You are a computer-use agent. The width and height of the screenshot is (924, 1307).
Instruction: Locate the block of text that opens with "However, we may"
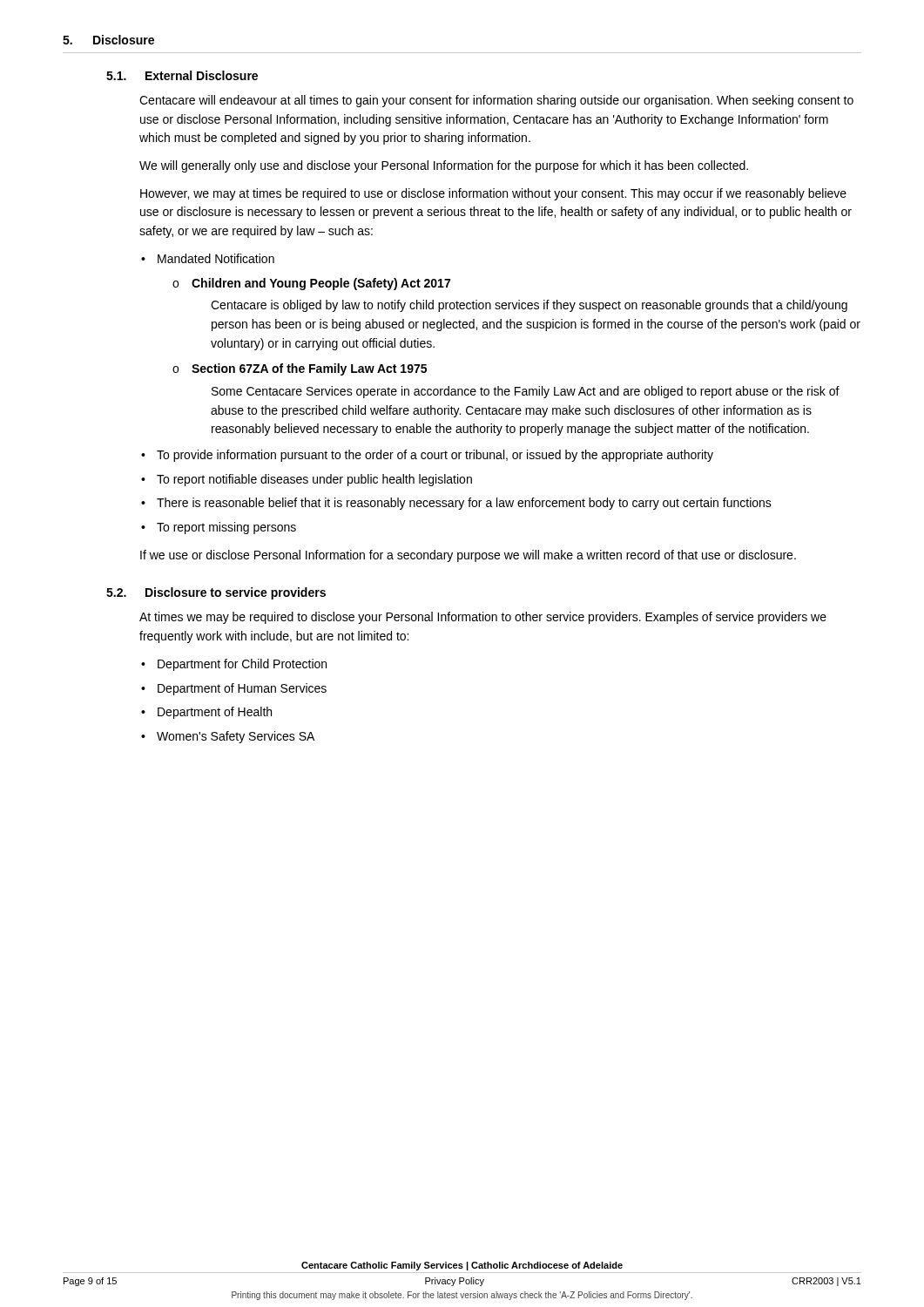coord(495,212)
